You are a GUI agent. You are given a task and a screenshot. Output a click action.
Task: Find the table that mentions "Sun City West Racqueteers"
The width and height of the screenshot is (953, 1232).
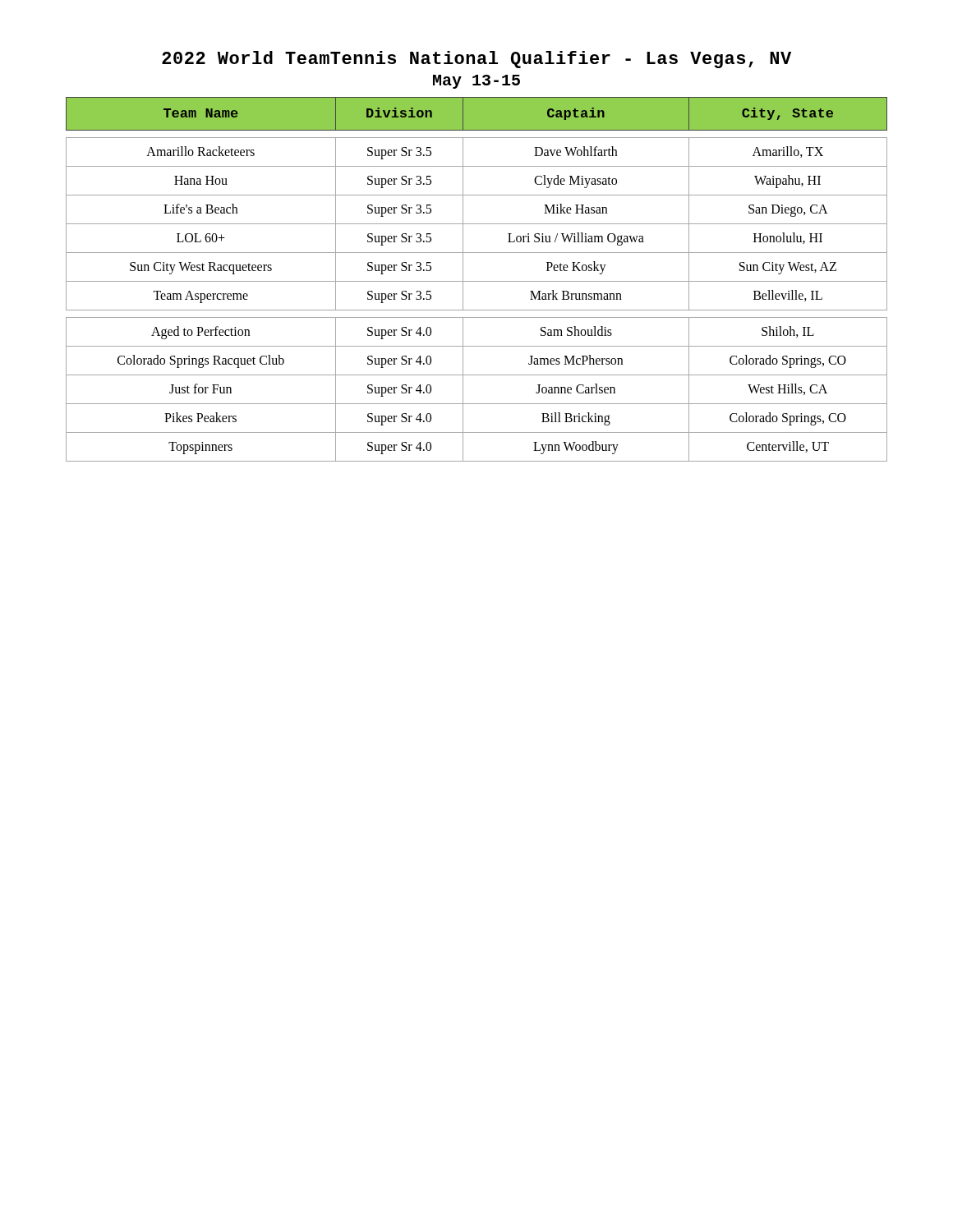click(x=476, y=279)
